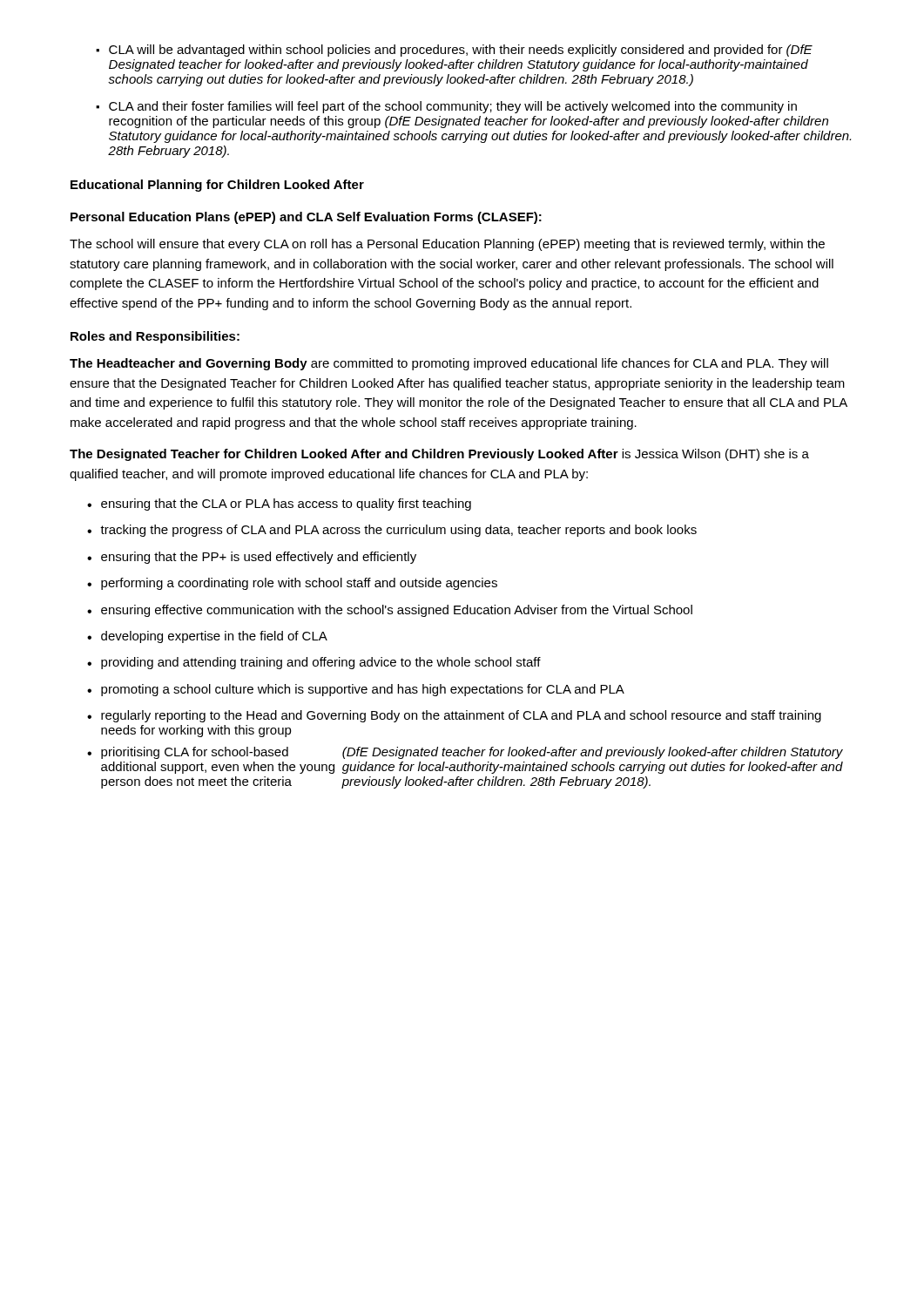Click the passage that begins "promoting a school culture which is"
Viewport: 924px width, 1307px height.
(x=362, y=689)
